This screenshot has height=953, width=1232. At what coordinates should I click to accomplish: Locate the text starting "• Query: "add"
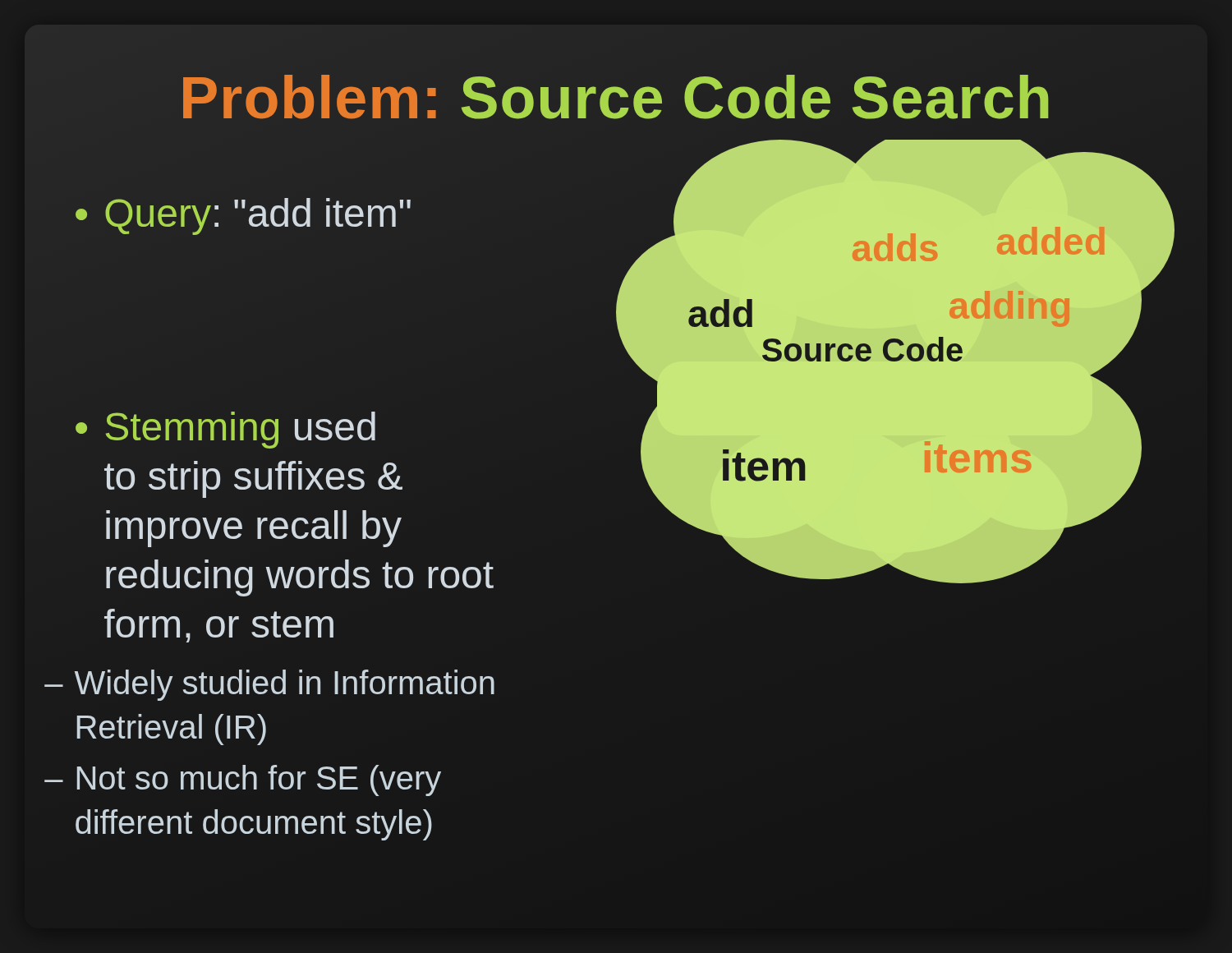[x=243, y=214]
